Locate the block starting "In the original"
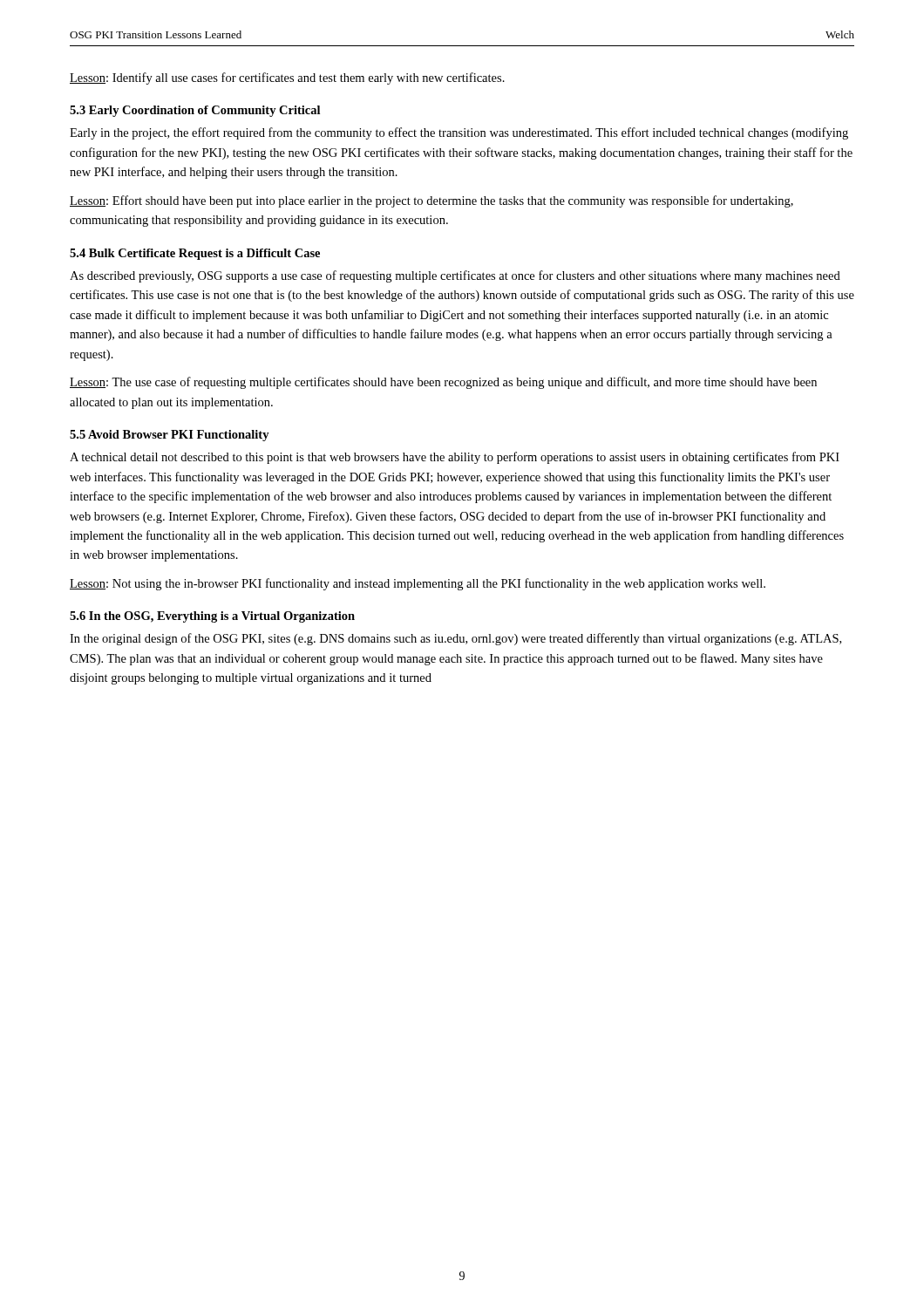The width and height of the screenshot is (924, 1308). (x=456, y=658)
